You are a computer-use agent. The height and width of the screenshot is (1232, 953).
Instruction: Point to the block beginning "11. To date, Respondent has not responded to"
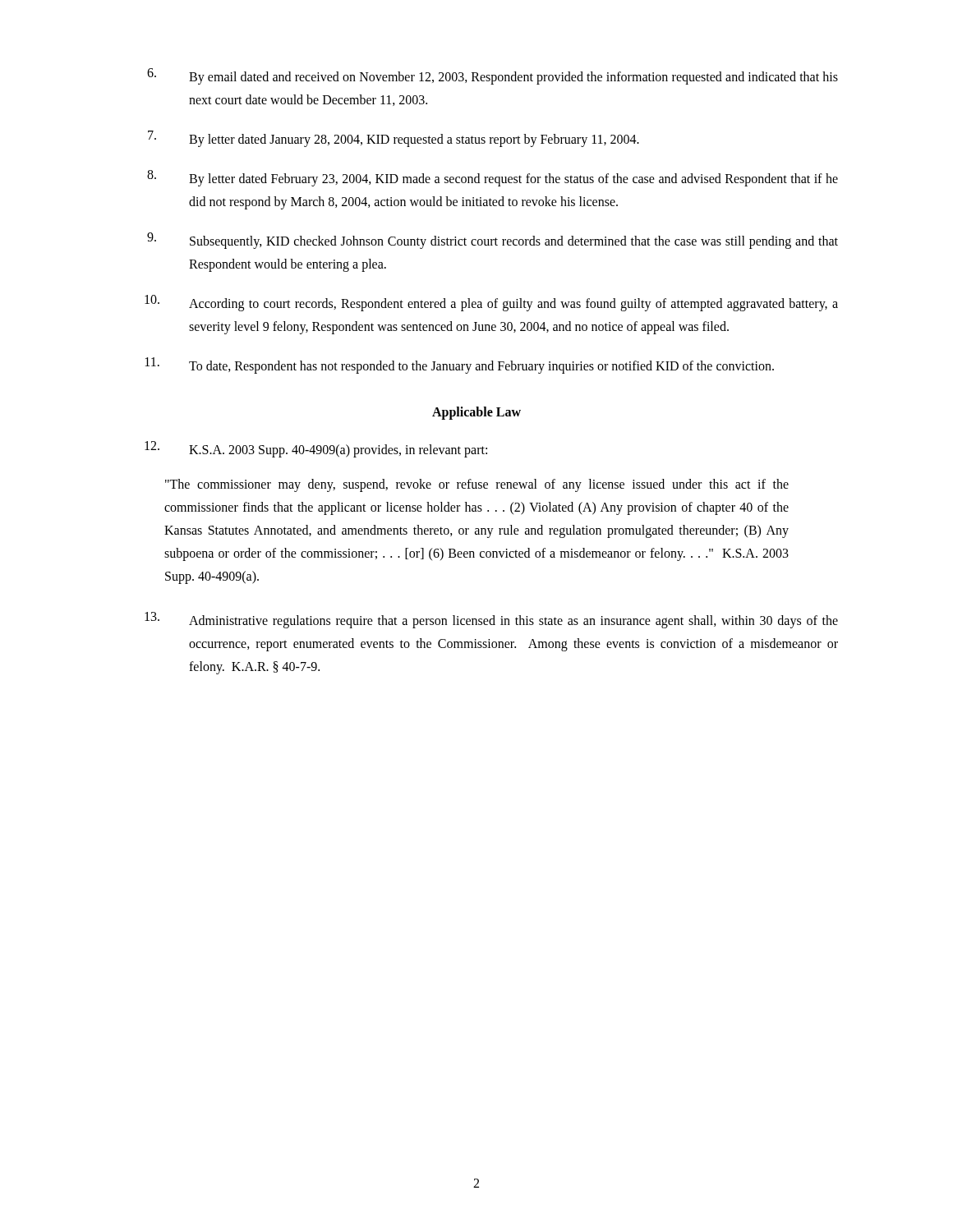[x=476, y=366]
